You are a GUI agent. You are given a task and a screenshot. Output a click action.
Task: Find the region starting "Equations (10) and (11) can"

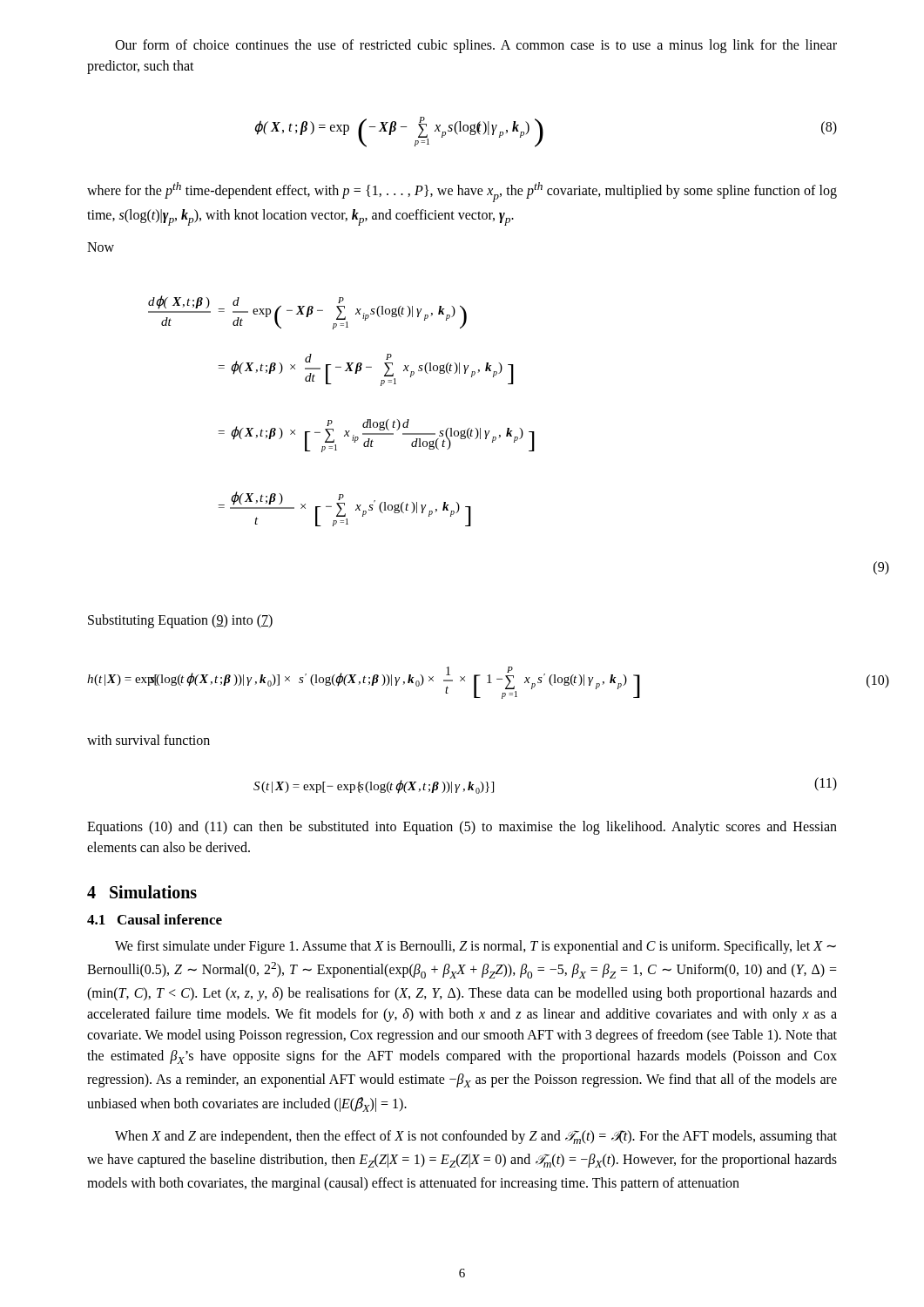click(462, 837)
